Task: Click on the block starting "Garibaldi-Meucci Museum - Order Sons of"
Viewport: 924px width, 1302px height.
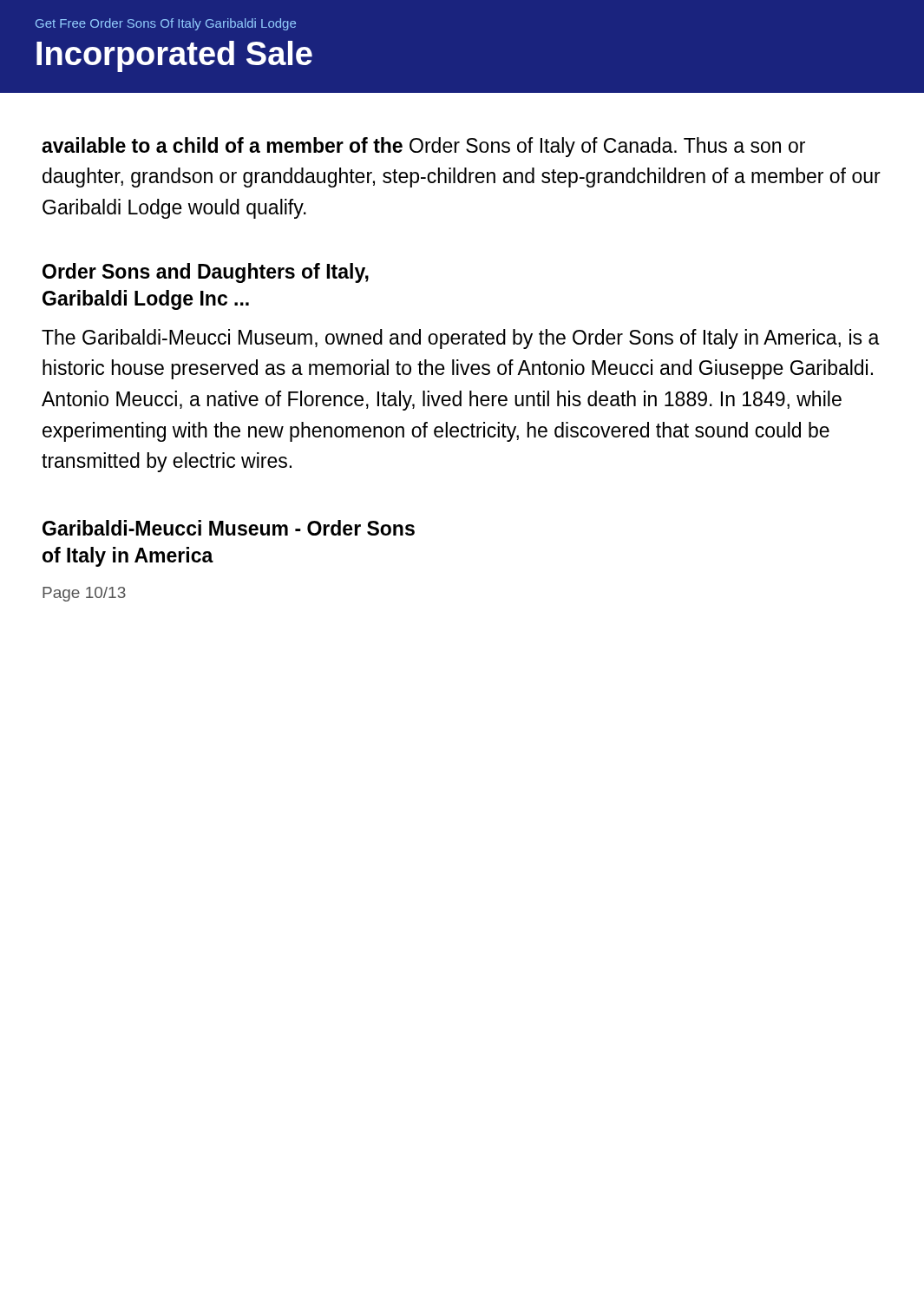Action: click(x=229, y=542)
